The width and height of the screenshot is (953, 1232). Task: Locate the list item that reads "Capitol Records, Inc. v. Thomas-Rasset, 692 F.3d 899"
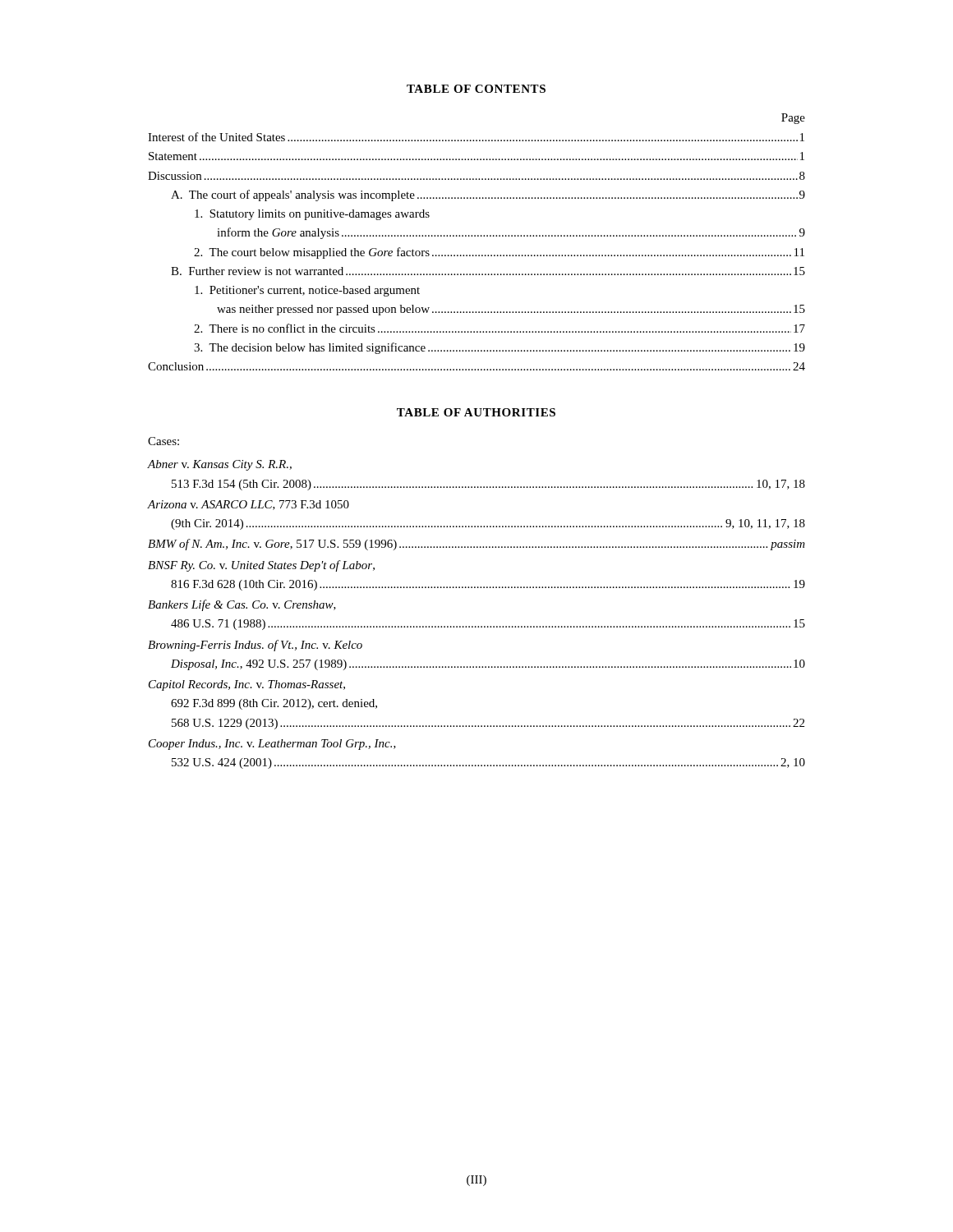(x=247, y=685)
